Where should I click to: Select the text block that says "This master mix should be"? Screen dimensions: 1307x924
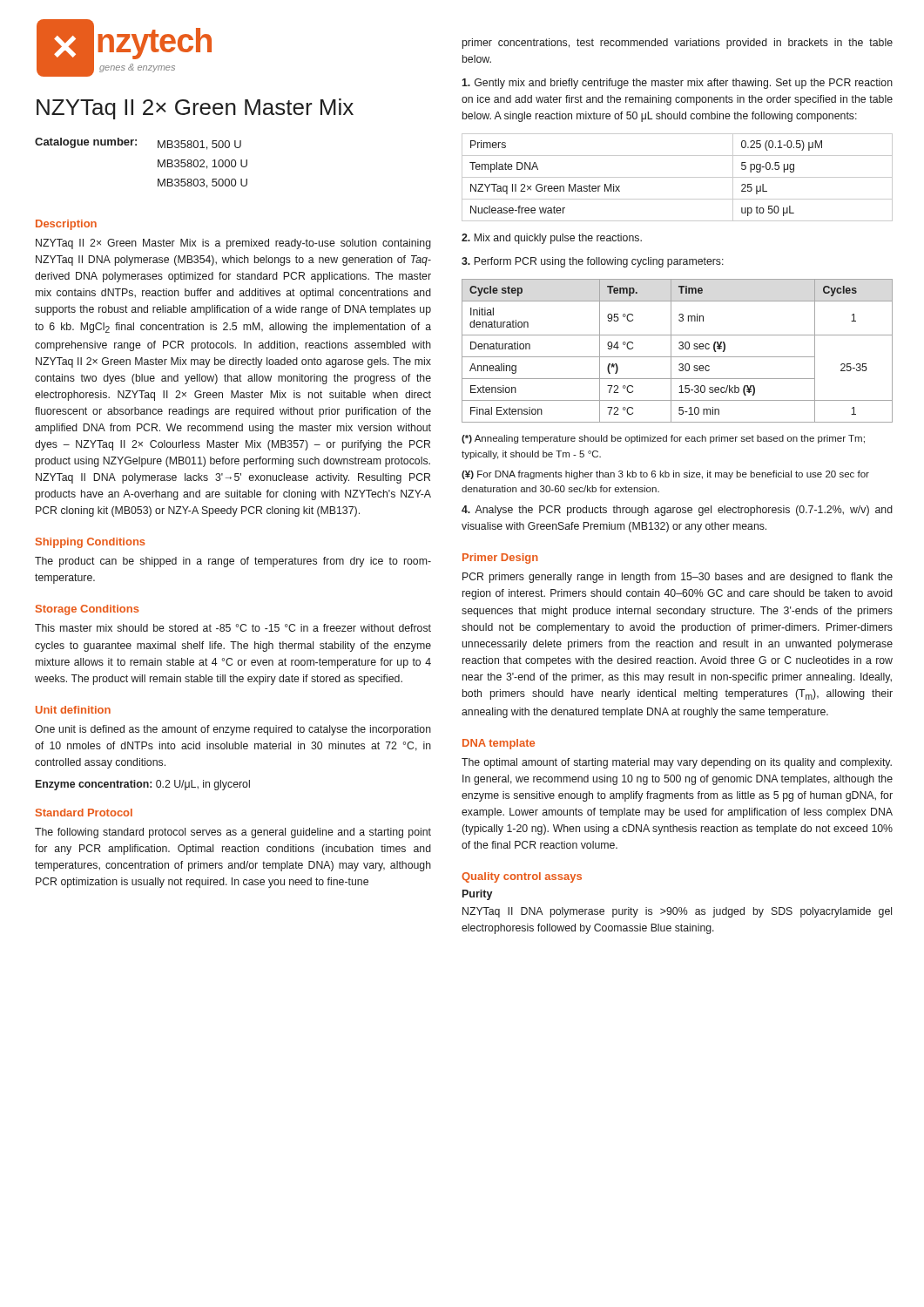(233, 654)
